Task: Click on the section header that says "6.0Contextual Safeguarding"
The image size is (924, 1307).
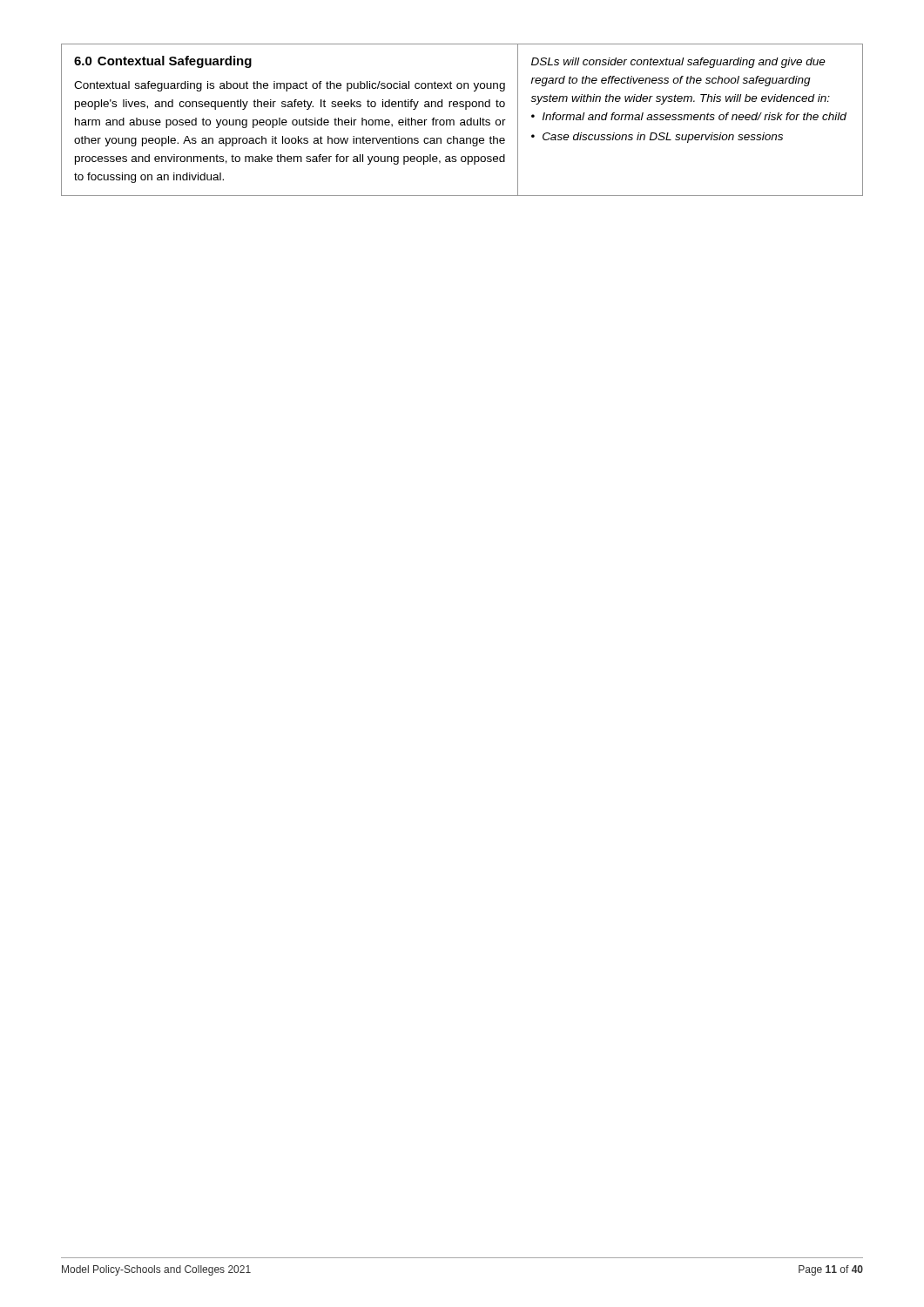Action: 163,61
